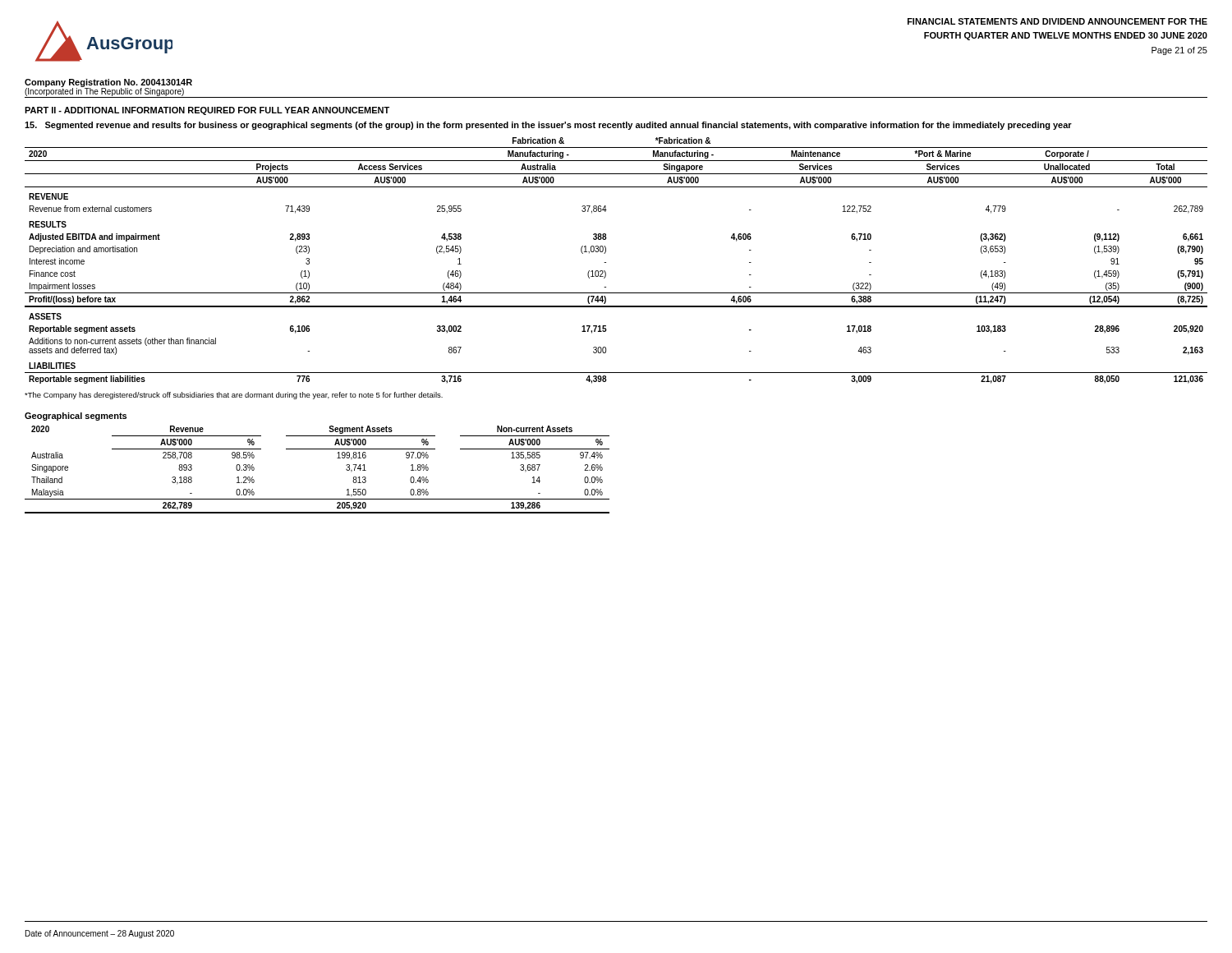Click on the region starting "Segmented revenue and results"
The width and height of the screenshot is (1232, 953).
tap(548, 125)
